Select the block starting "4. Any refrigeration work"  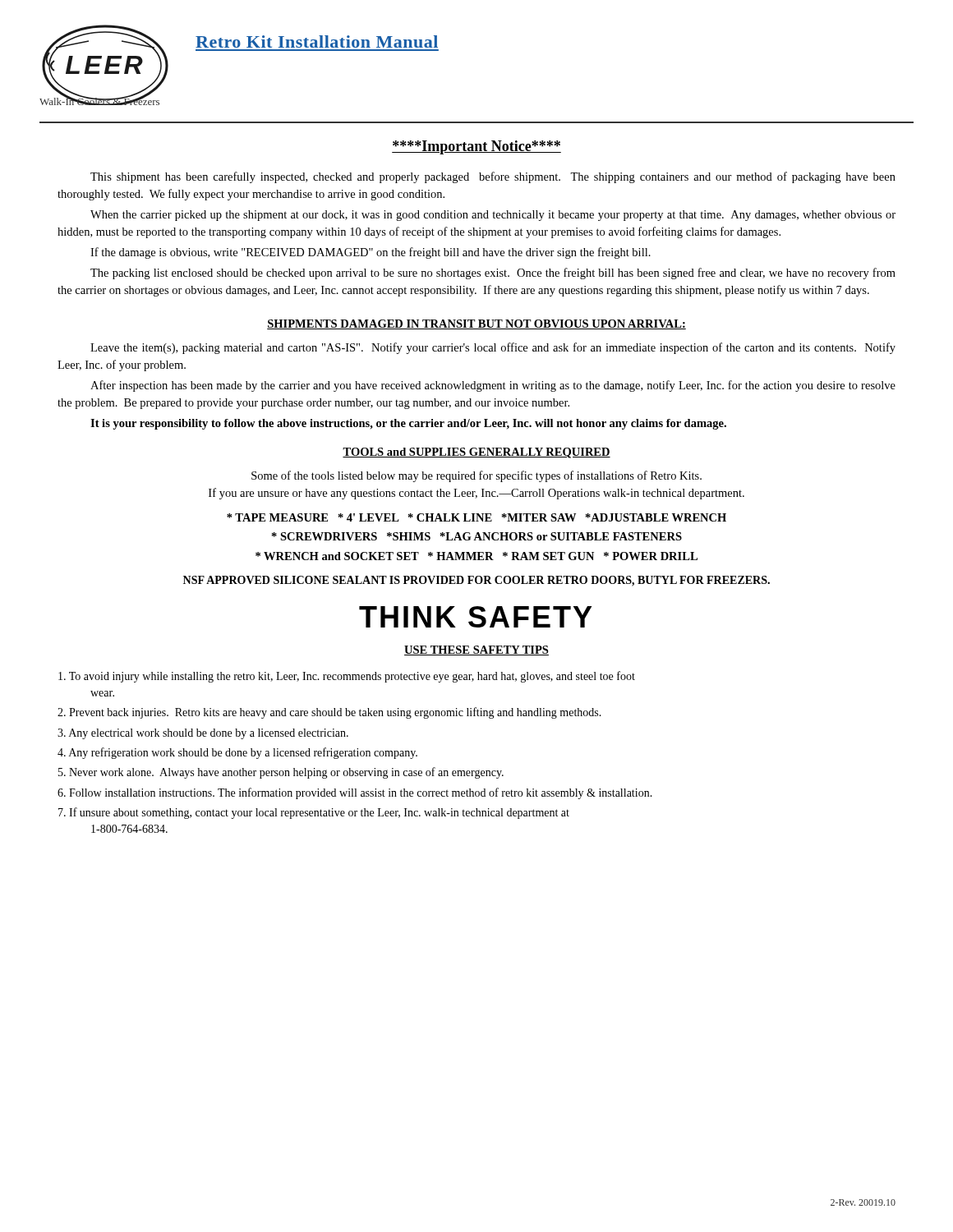(238, 753)
